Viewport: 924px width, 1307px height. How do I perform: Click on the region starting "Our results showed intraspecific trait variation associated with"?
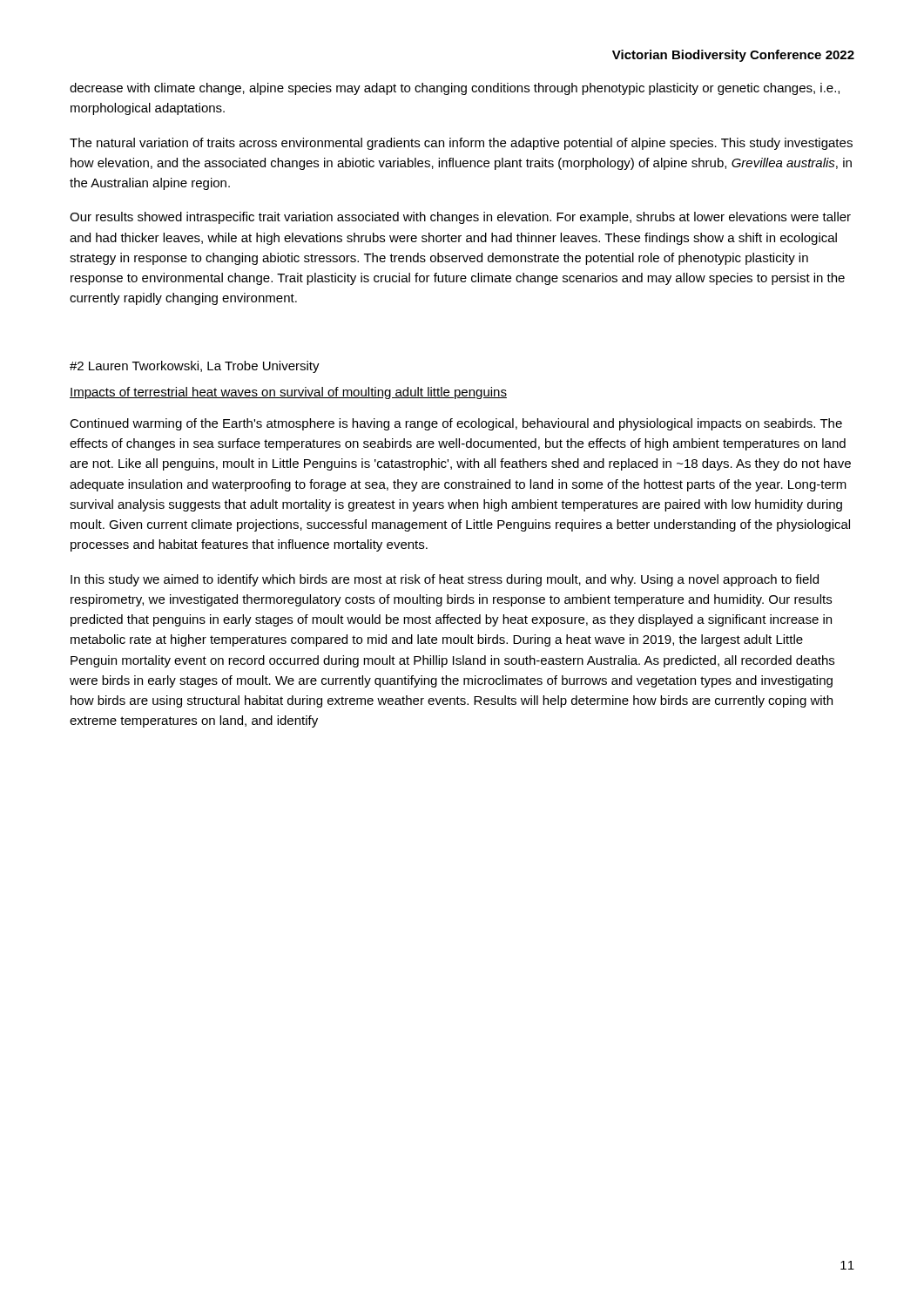460,257
